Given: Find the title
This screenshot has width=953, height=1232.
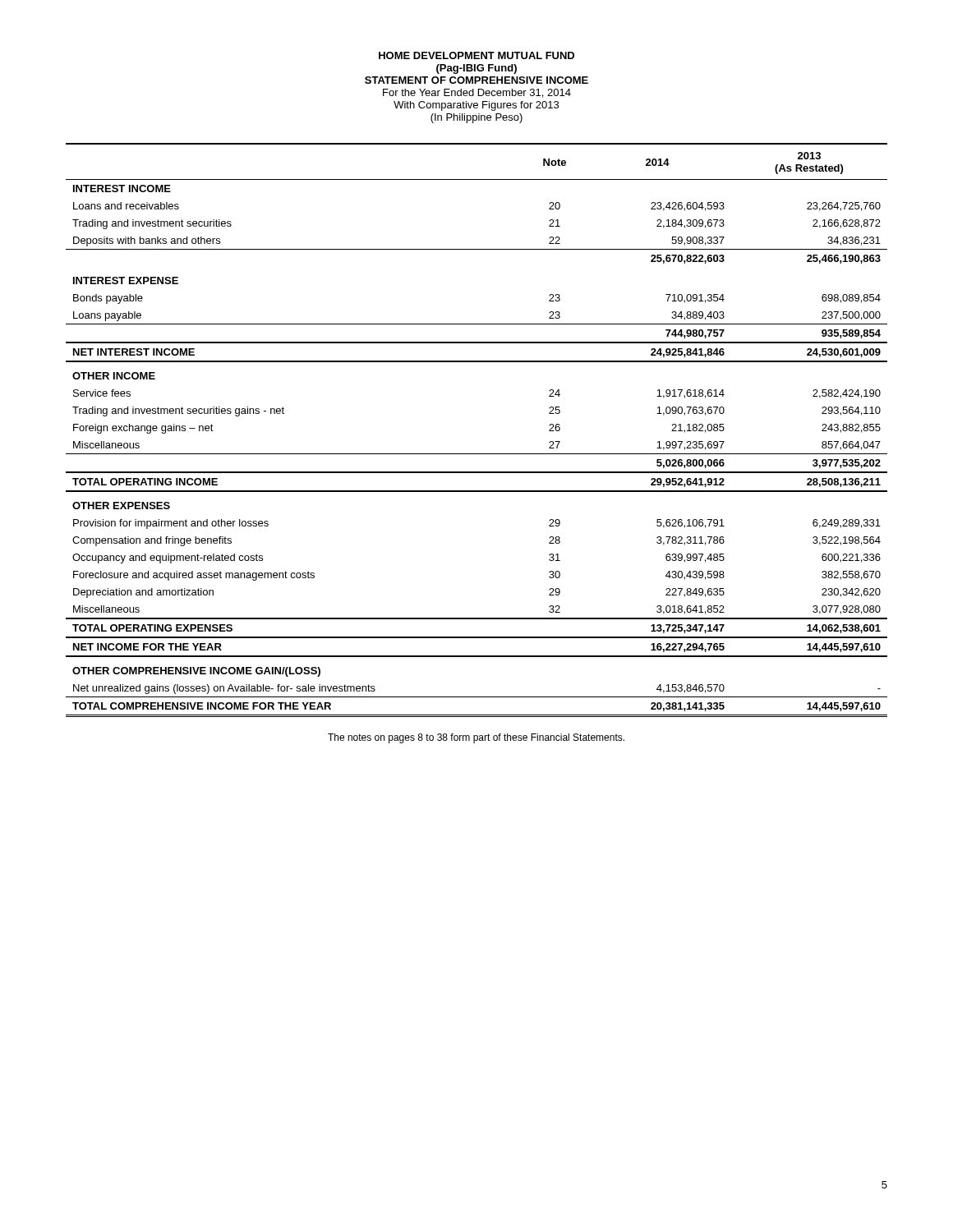Looking at the screenshot, I should click(x=476, y=86).
